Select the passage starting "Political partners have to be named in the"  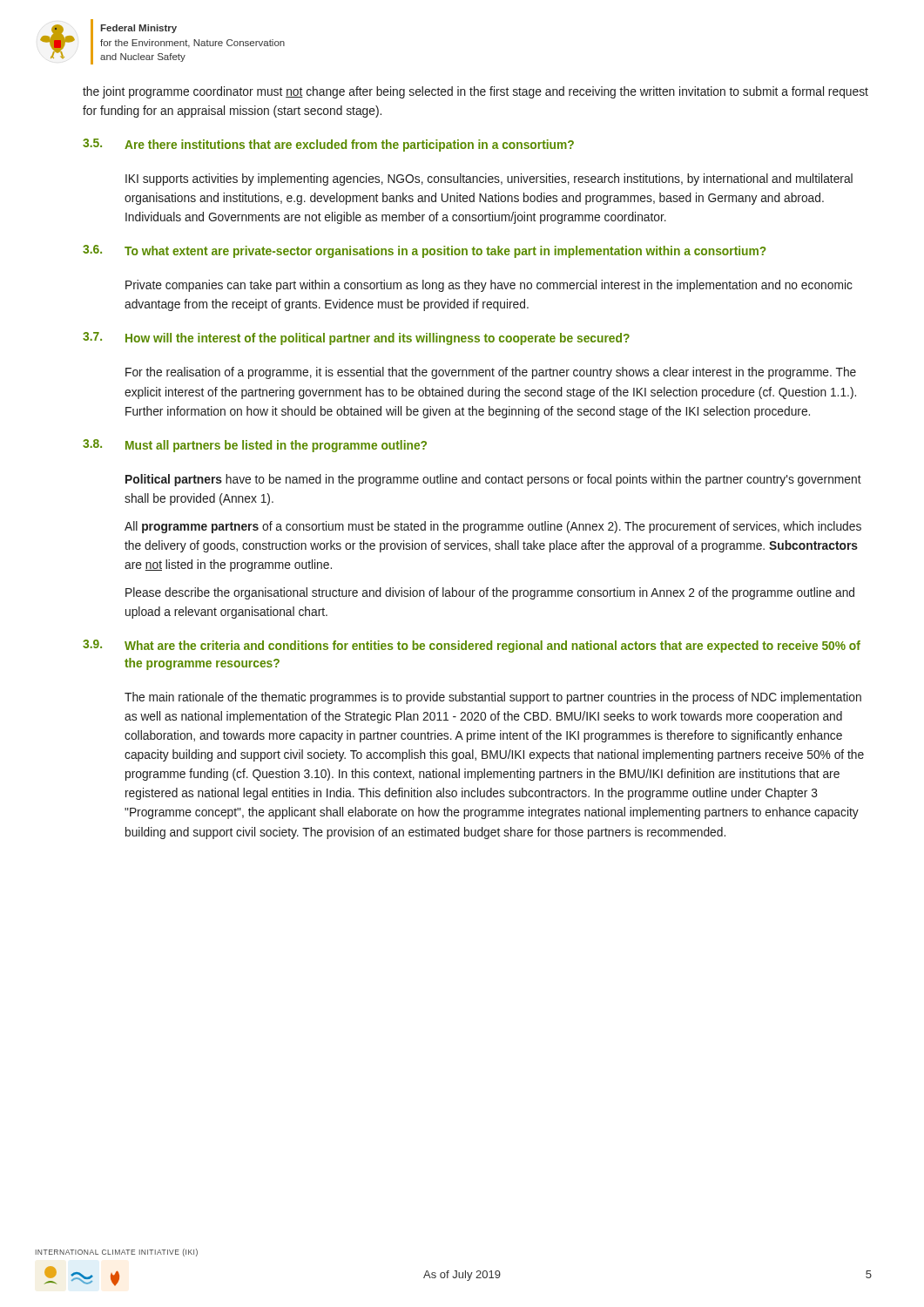(x=498, y=546)
